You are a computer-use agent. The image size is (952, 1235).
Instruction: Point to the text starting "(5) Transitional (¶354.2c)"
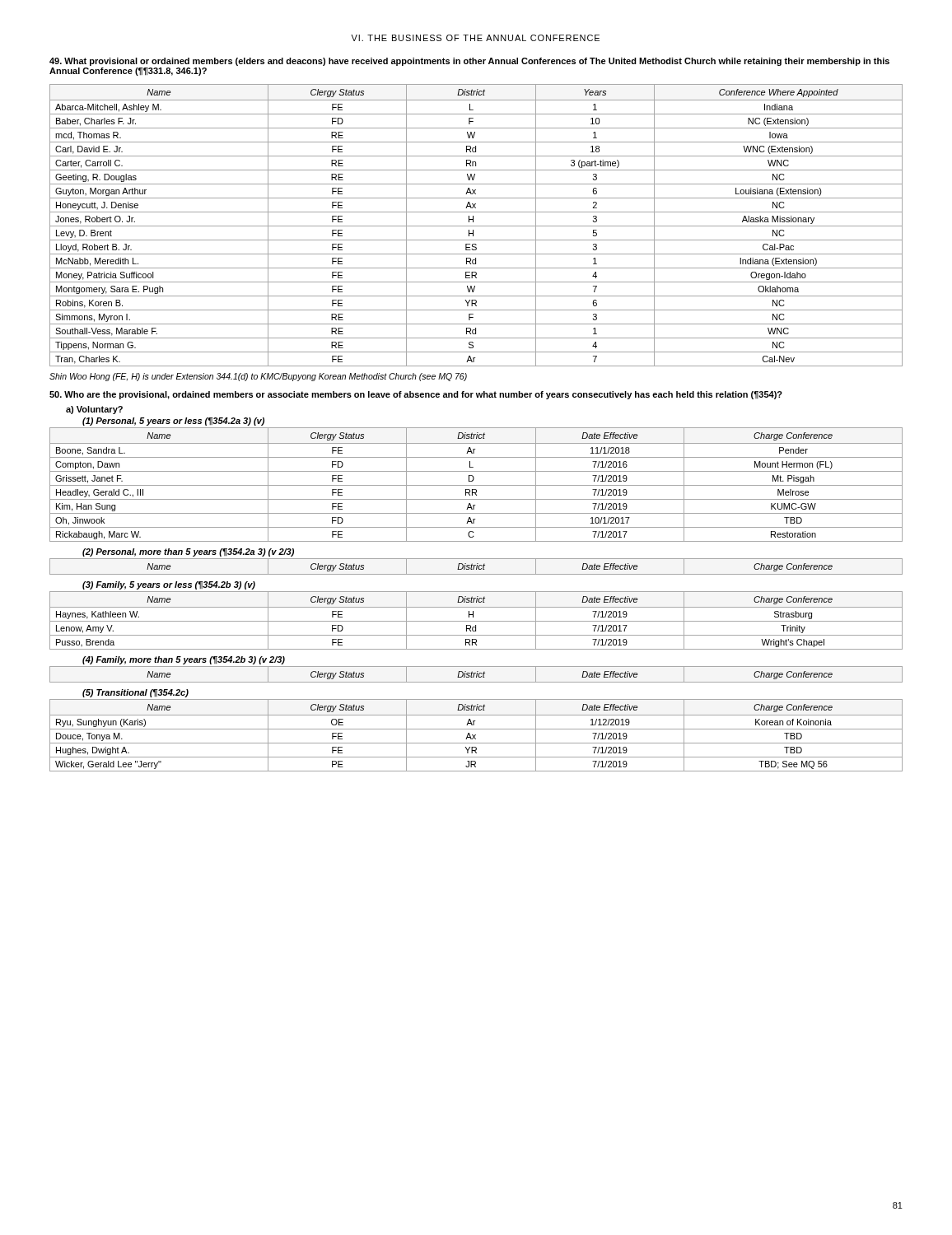(135, 692)
